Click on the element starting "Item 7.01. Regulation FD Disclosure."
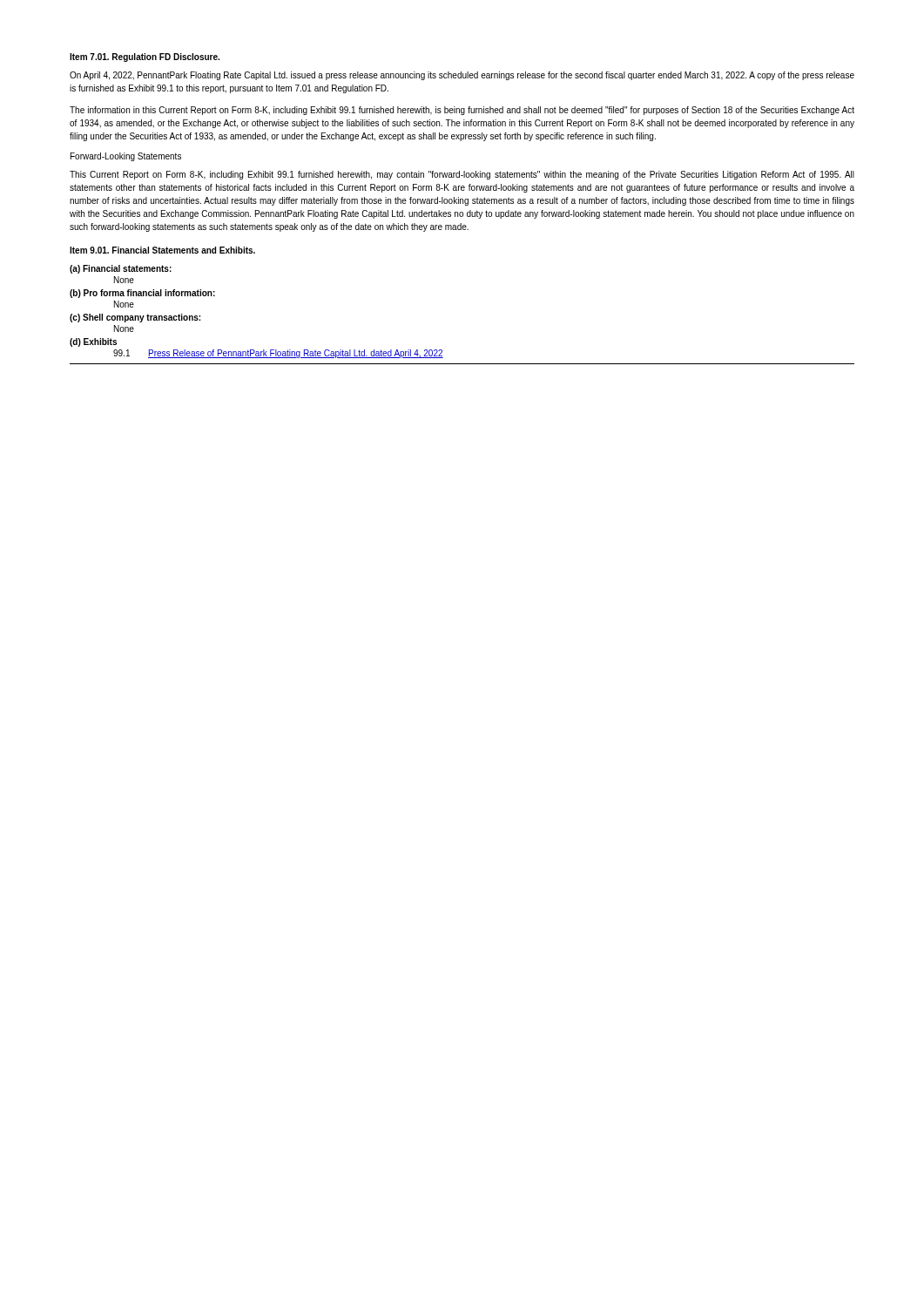 pyautogui.click(x=145, y=57)
